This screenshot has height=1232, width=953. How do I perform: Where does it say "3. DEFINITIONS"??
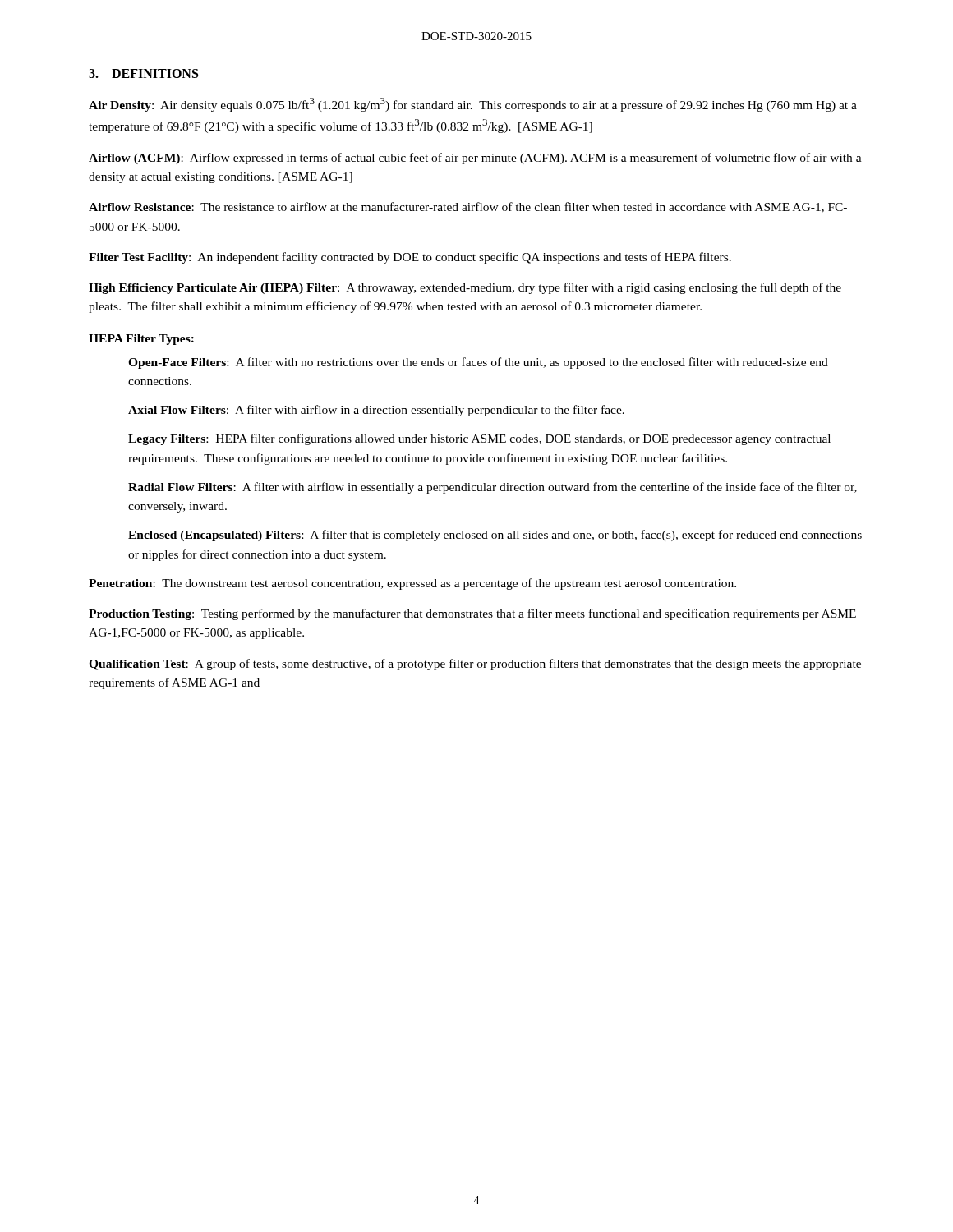[x=144, y=73]
